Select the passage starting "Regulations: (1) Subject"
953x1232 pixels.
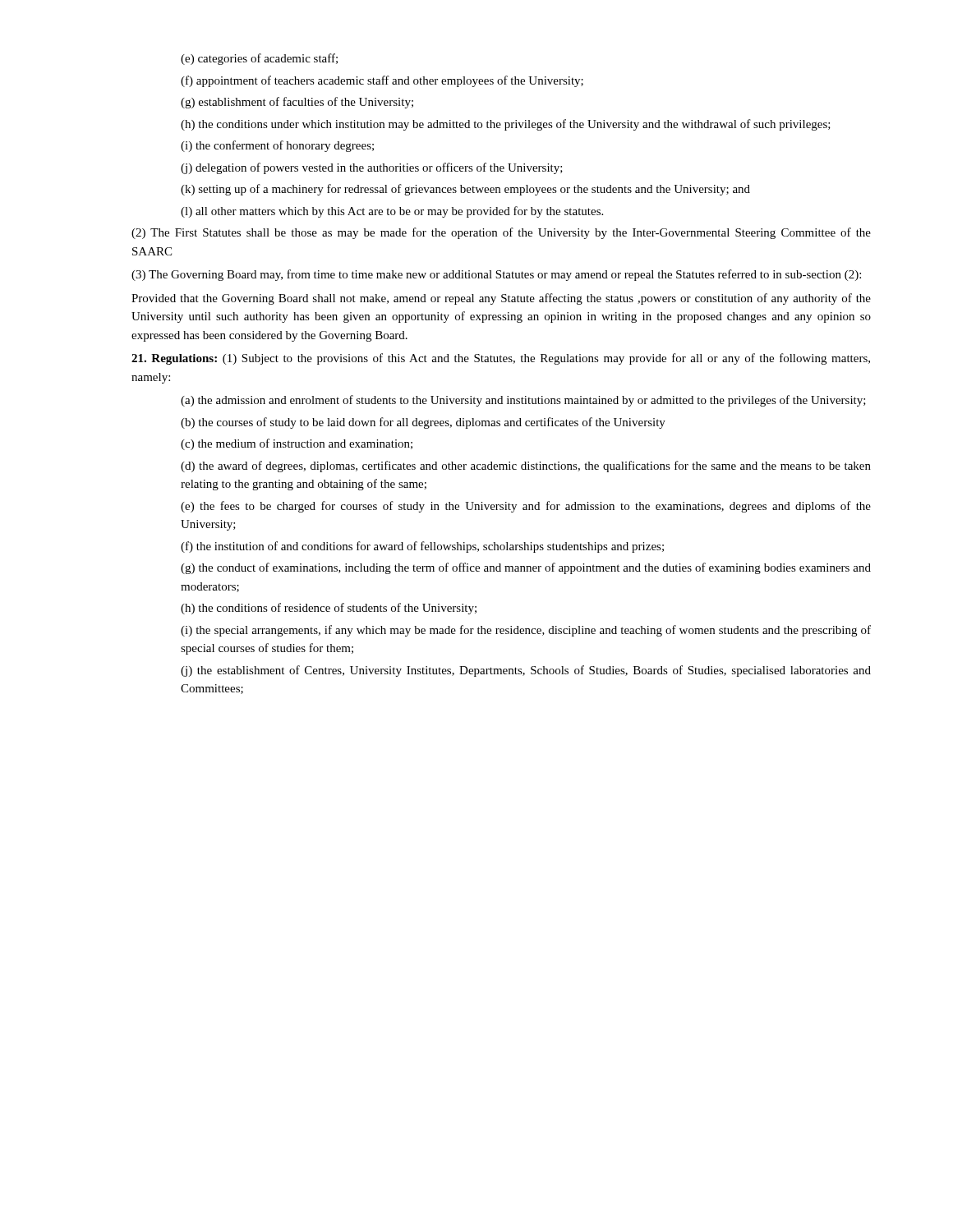click(501, 367)
